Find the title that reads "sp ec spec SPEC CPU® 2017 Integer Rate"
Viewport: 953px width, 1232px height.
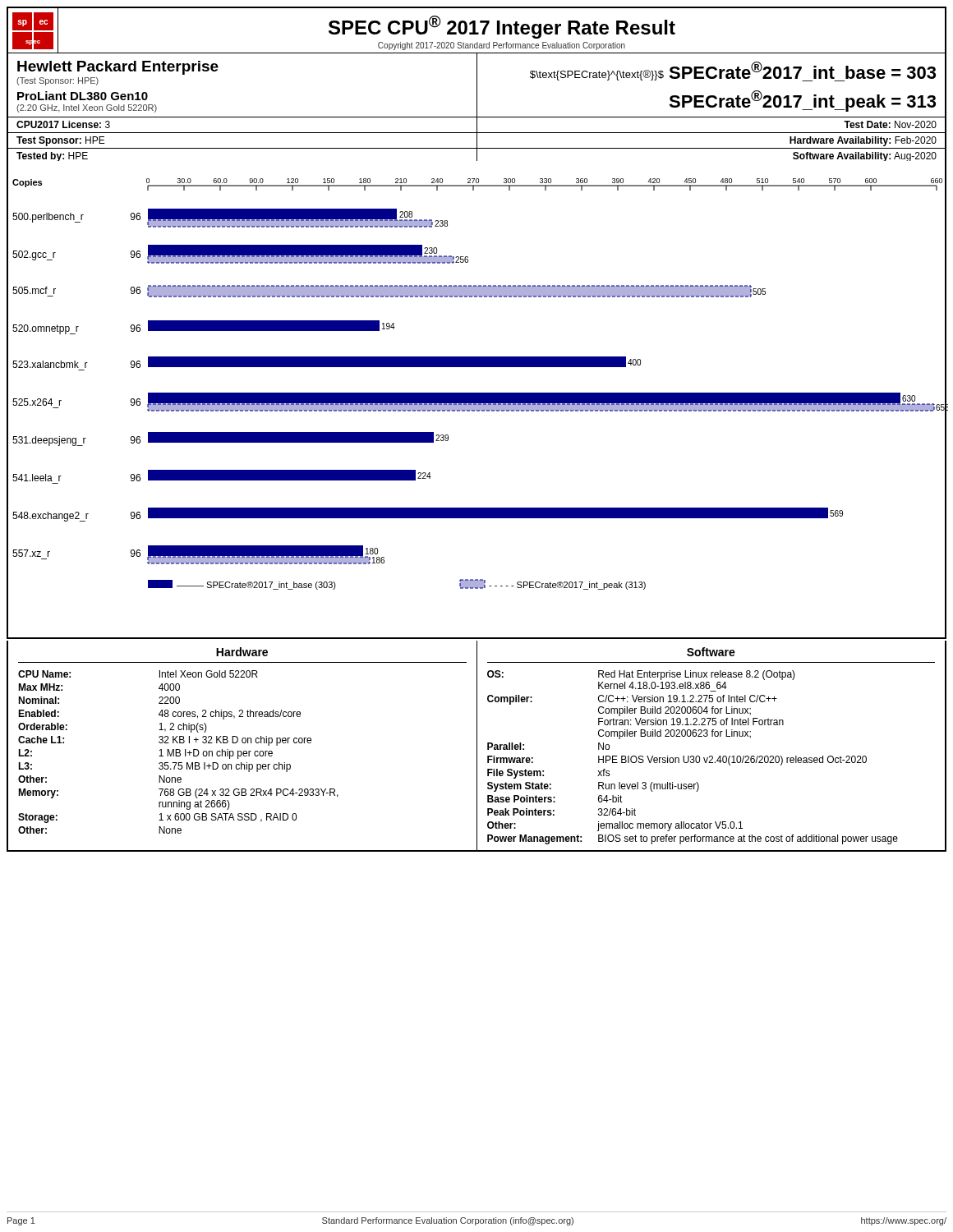click(x=476, y=86)
